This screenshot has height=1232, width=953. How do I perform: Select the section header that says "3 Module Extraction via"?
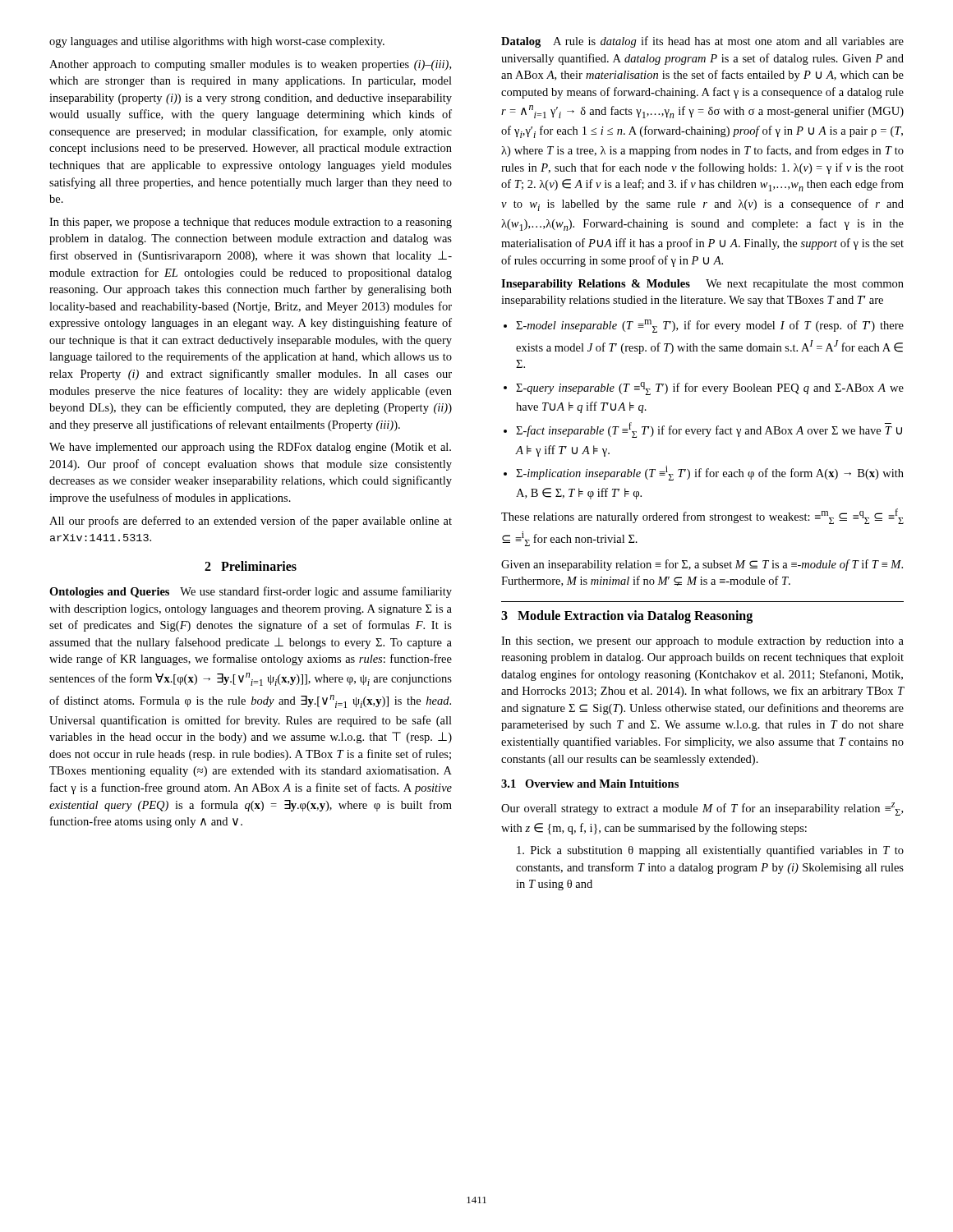627,615
